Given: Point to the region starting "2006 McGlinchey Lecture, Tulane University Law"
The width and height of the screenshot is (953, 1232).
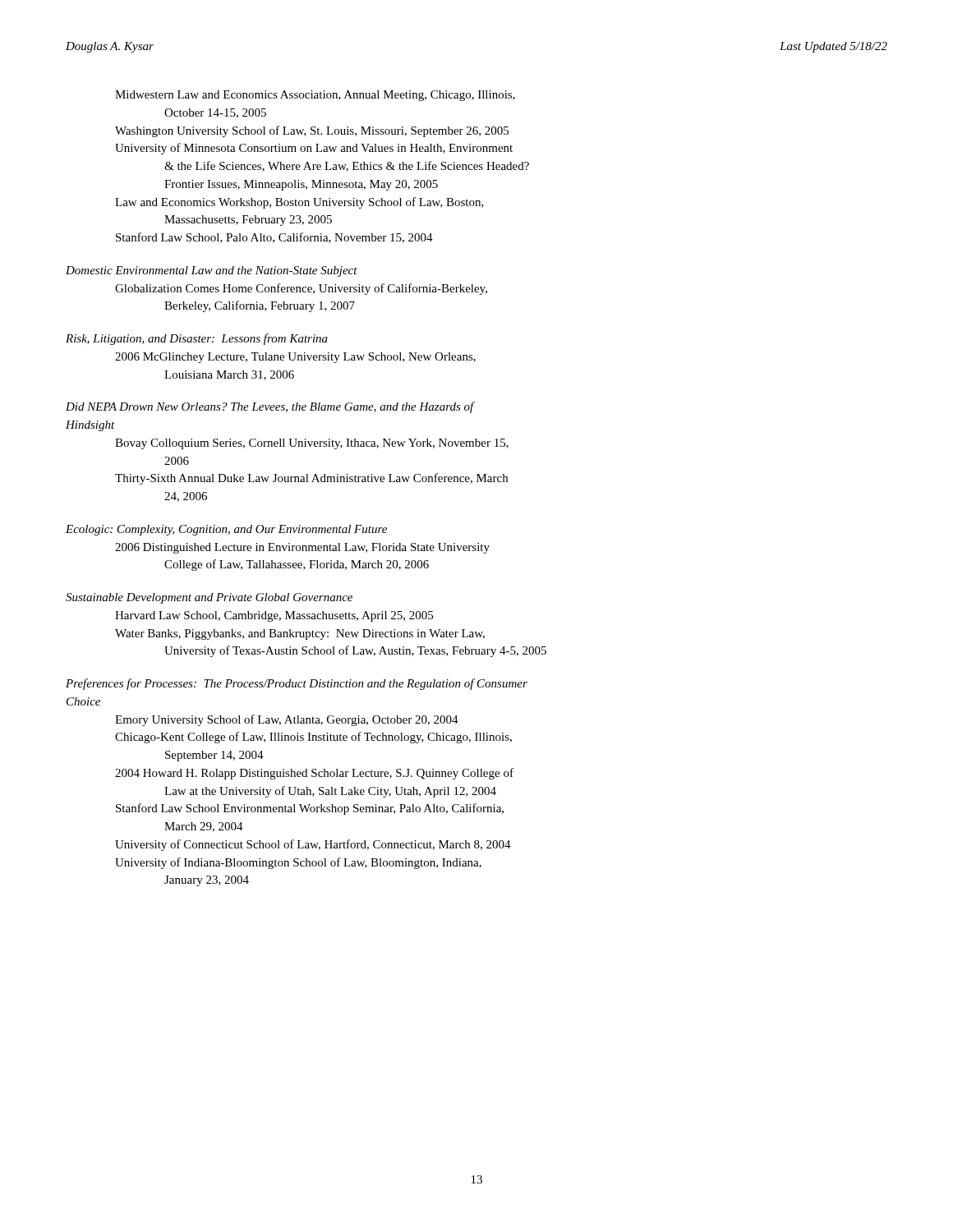Looking at the screenshot, I should point(296,365).
